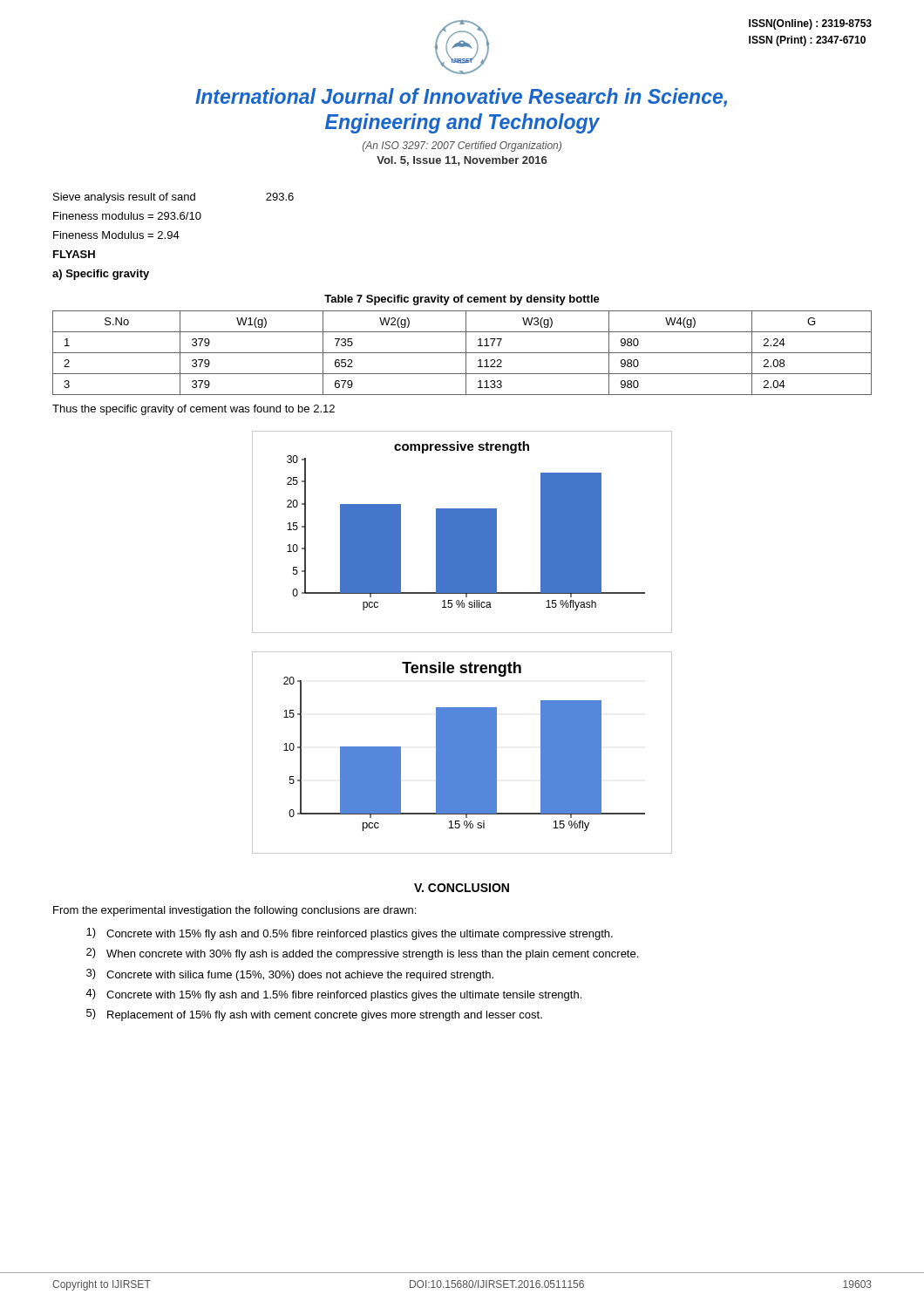Find the section header

click(x=462, y=888)
